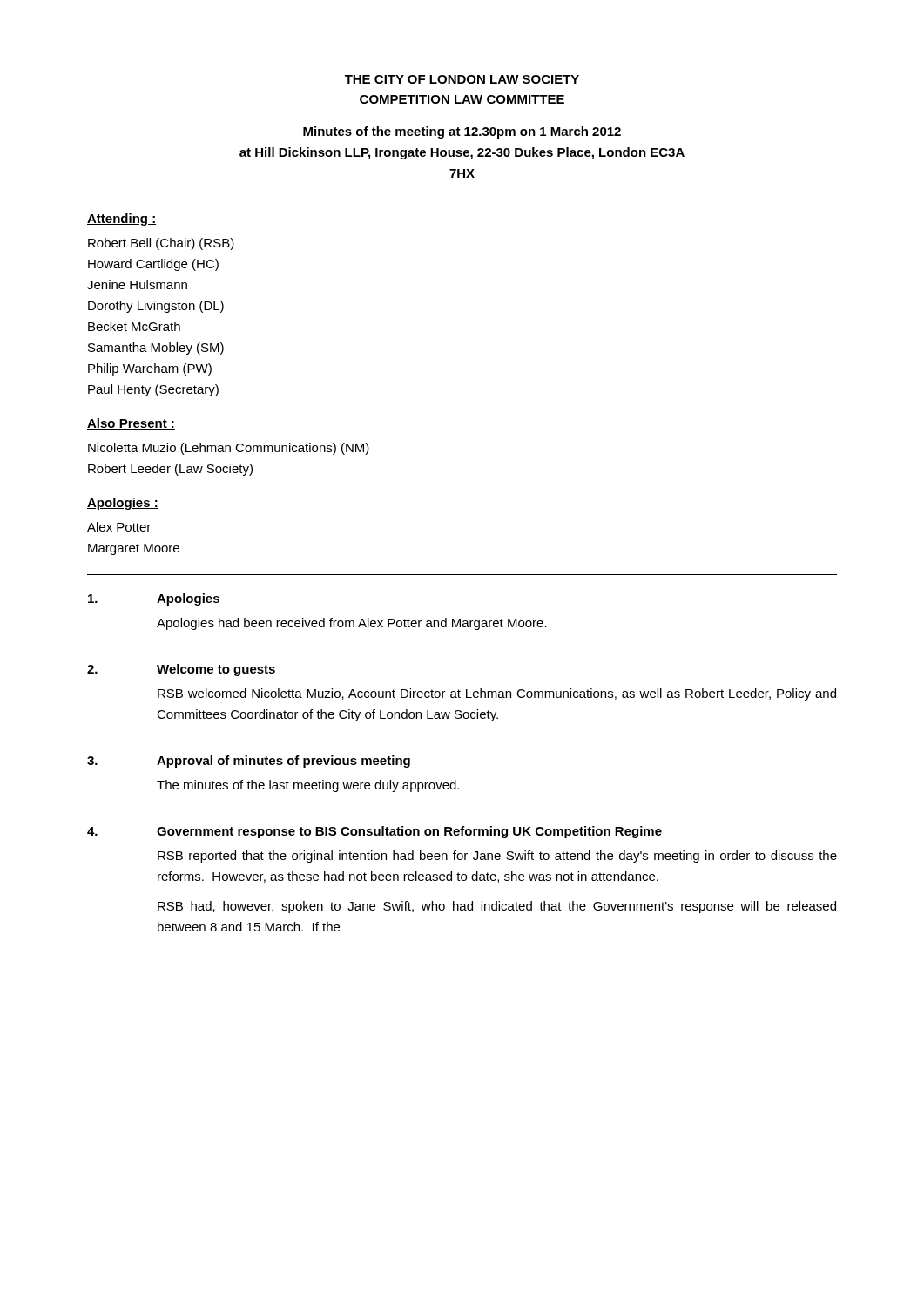Image resolution: width=924 pixels, height=1307 pixels.
Task: Click the passage that begins "RSB had, however, spoken to"
Action: point(497,916)
